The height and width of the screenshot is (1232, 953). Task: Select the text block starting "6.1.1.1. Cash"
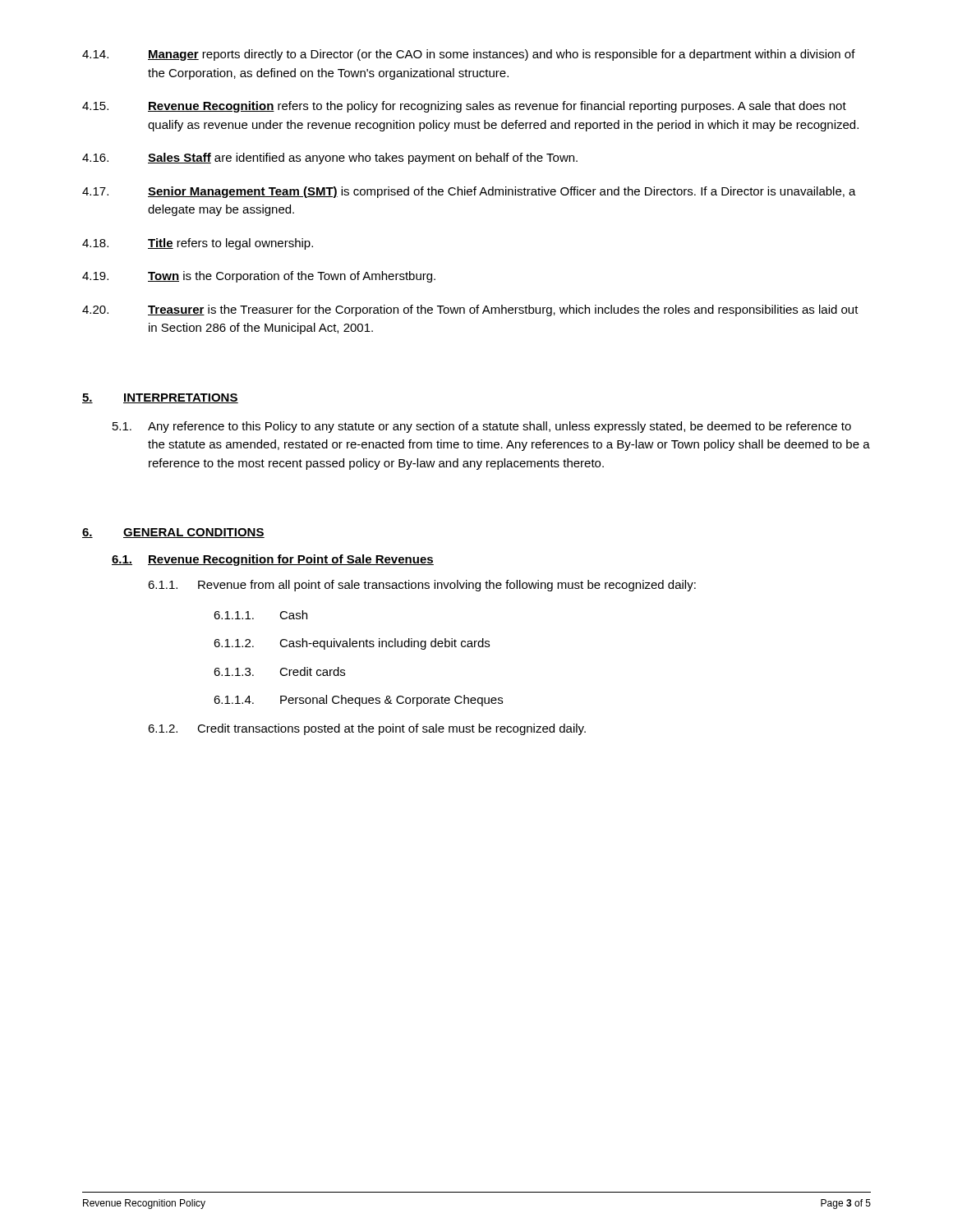[x=261, y=615]
